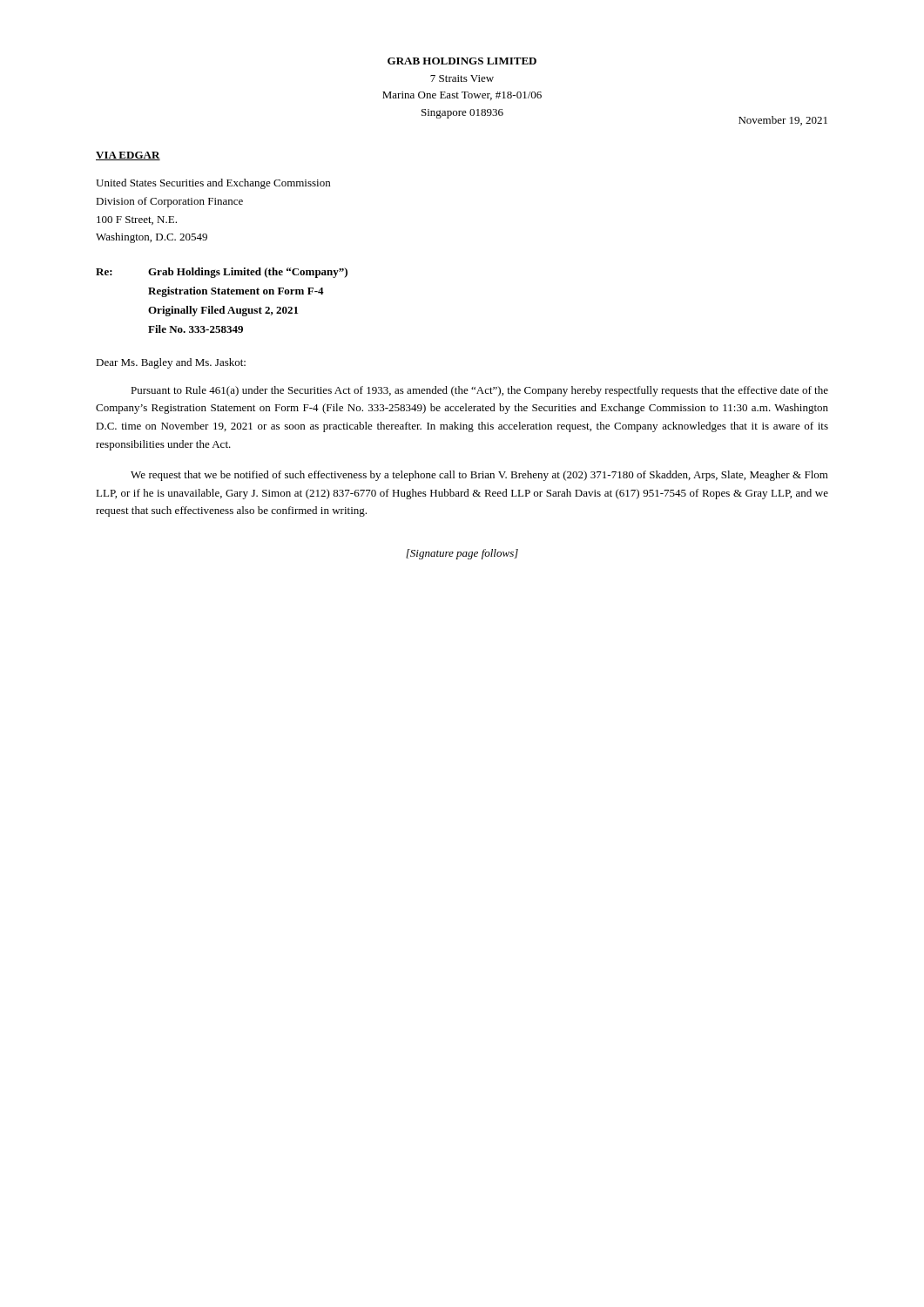Locate the element starting "United States Securities and"
The width and height of the screenshot is (924, 1307).
pyautogui.click(x=213, y=210)
